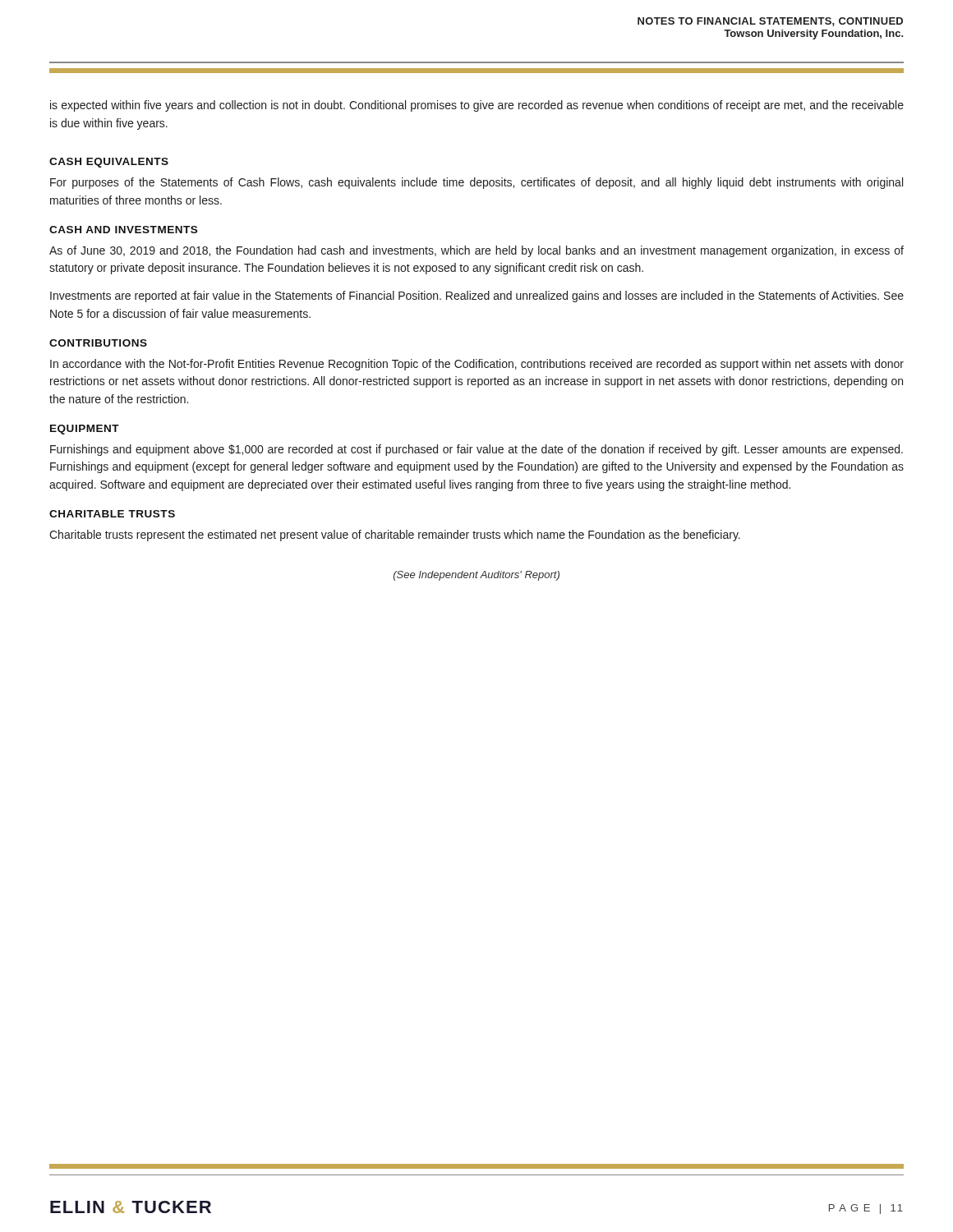953x1232 pixels.
Task: Locate the region starting "For purposes of"
Action: tap(476, 192)
